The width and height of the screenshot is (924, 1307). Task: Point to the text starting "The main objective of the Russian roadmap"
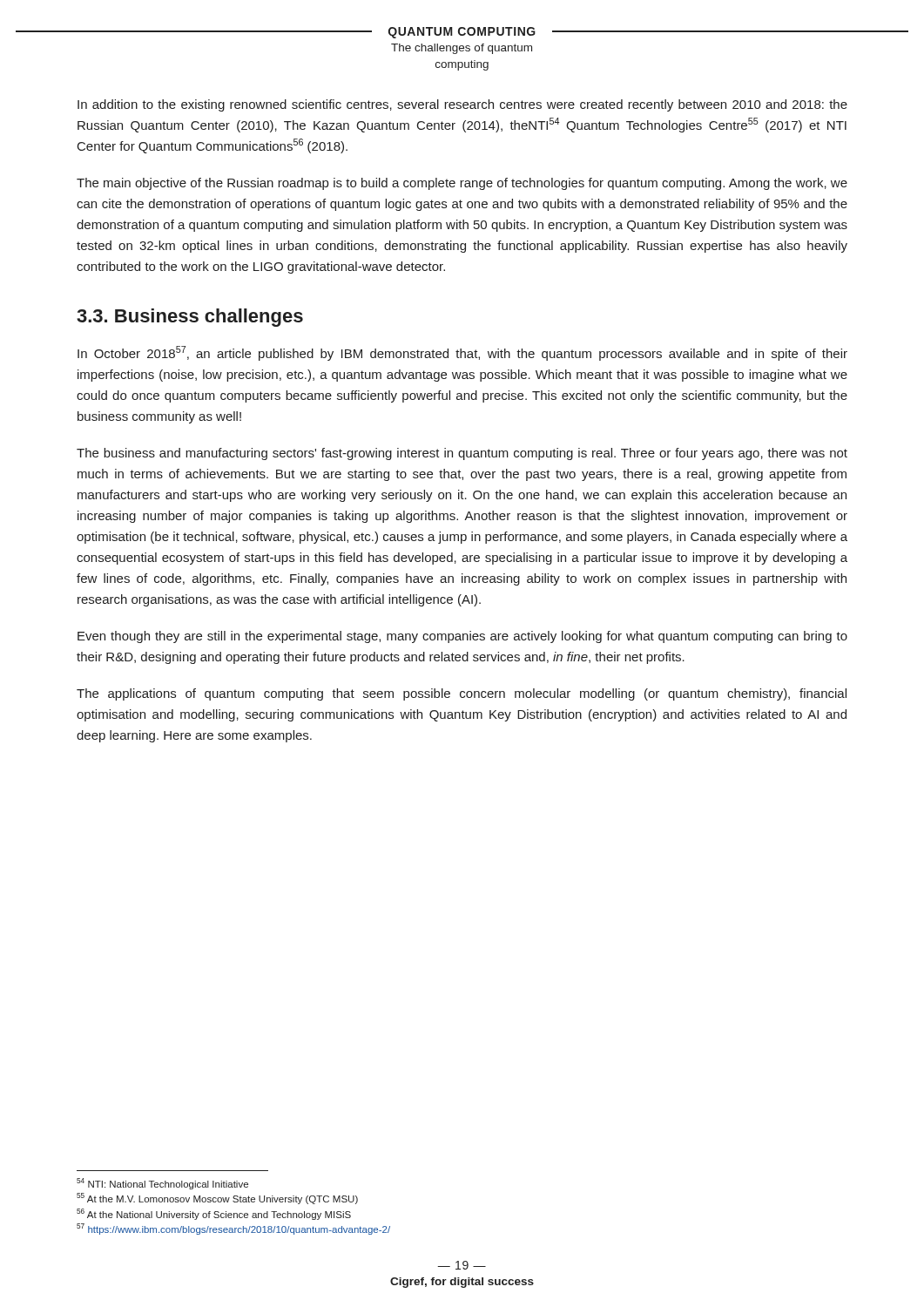point(462,224)
